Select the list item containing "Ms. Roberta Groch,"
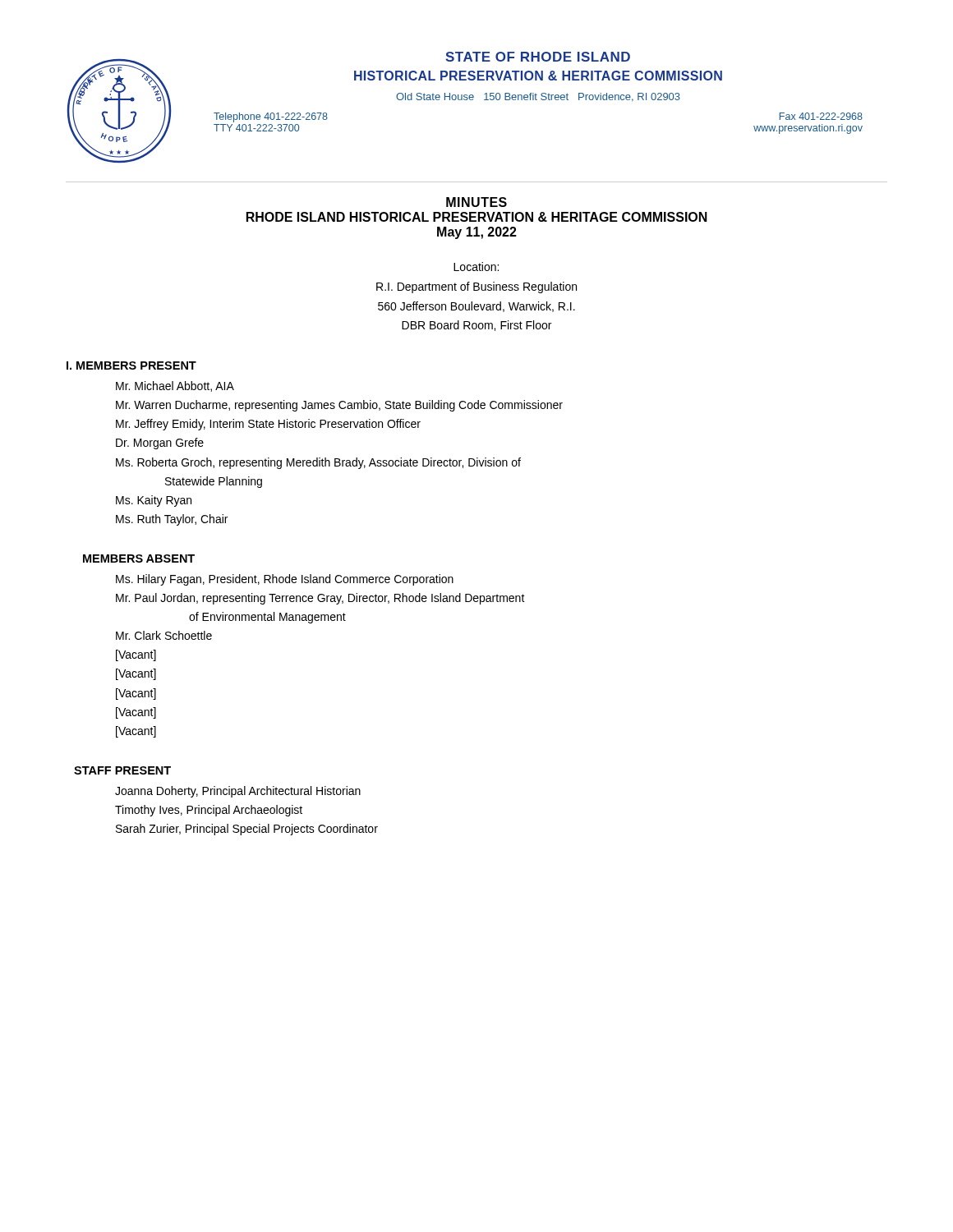953x1232 pixels. tap(318, 472)
